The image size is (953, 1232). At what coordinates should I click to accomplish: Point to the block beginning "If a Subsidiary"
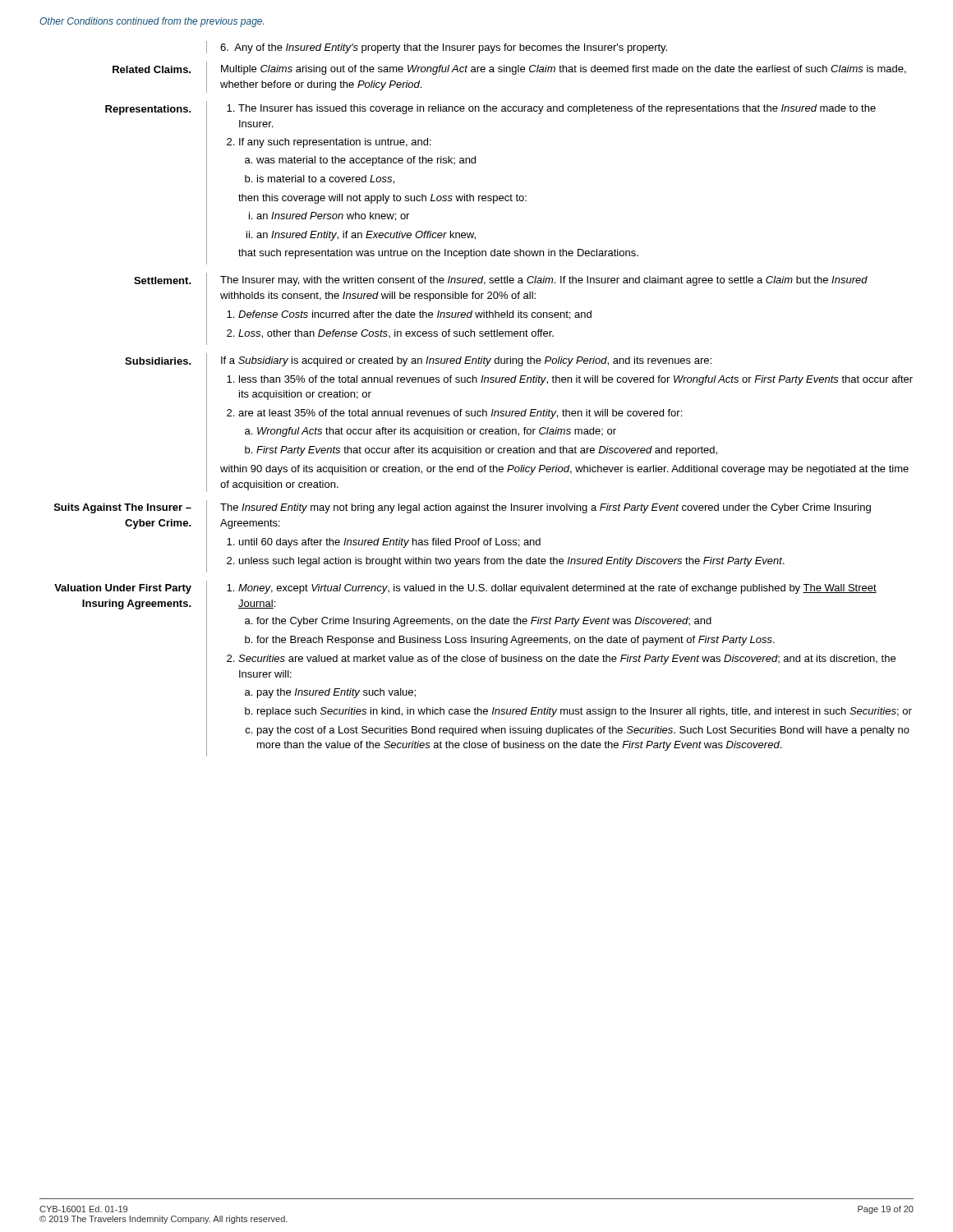567,422
